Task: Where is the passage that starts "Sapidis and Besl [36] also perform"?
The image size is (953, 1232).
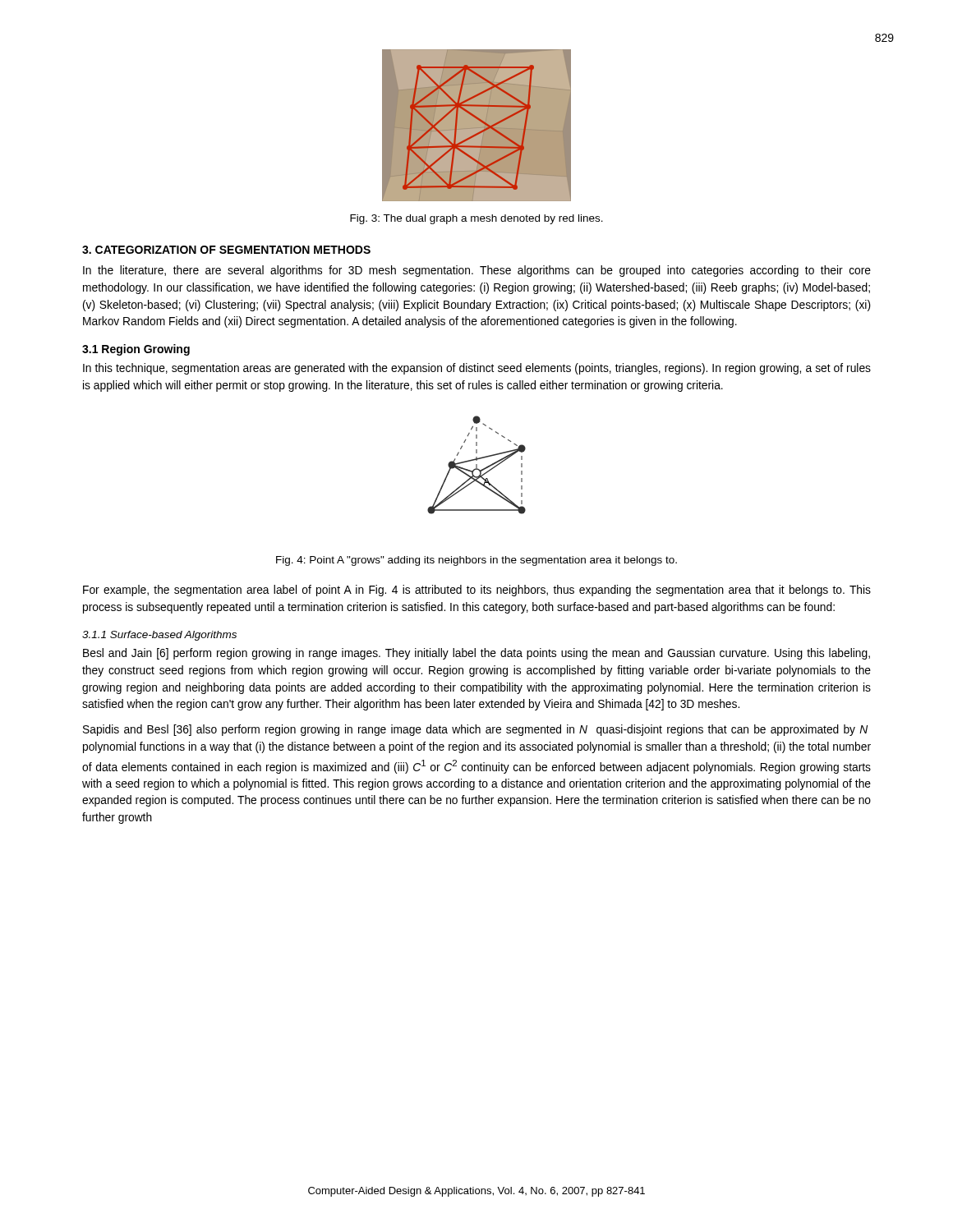Action: coord(476,774)
